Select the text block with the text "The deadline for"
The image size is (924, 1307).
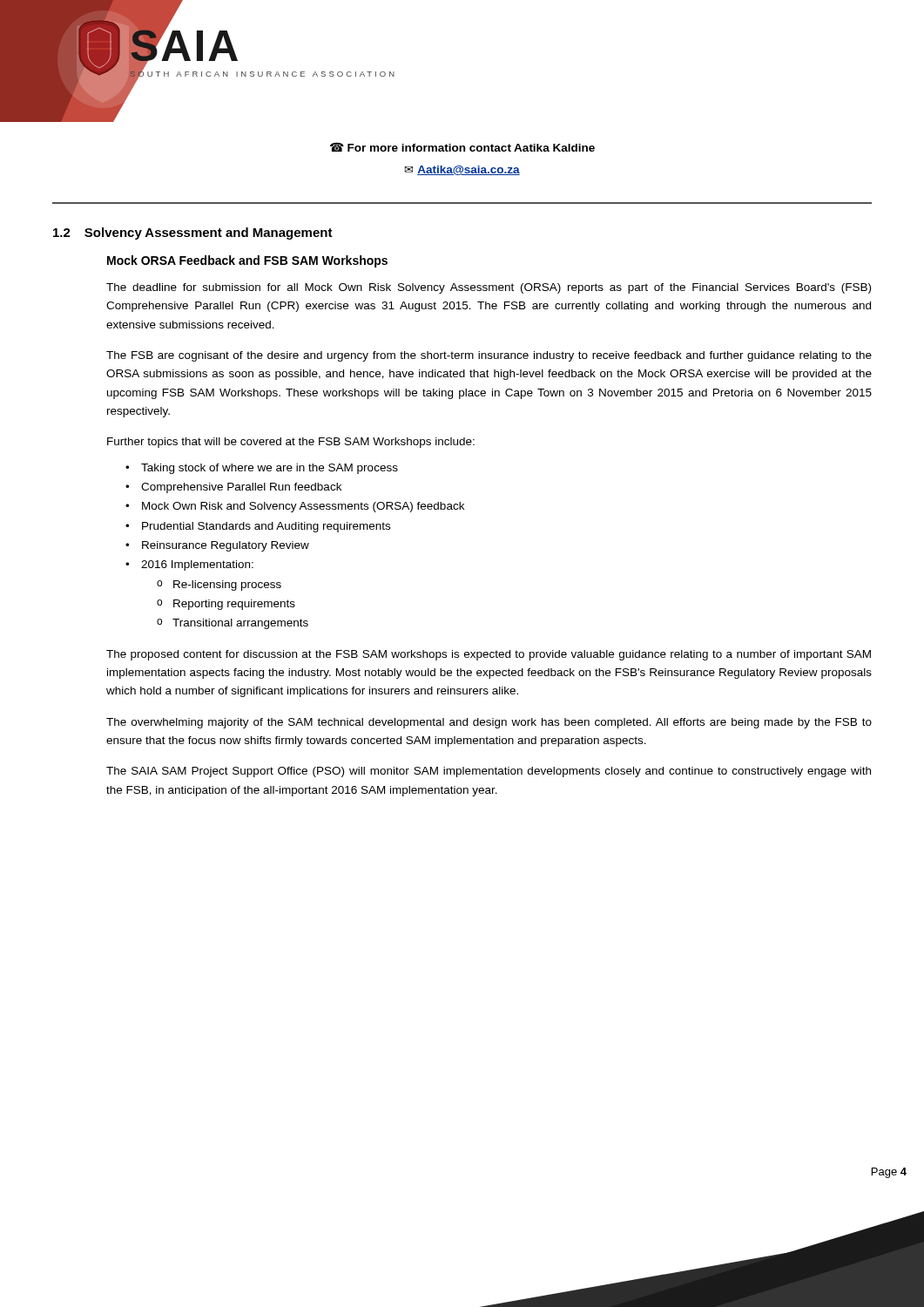[489, 306]
